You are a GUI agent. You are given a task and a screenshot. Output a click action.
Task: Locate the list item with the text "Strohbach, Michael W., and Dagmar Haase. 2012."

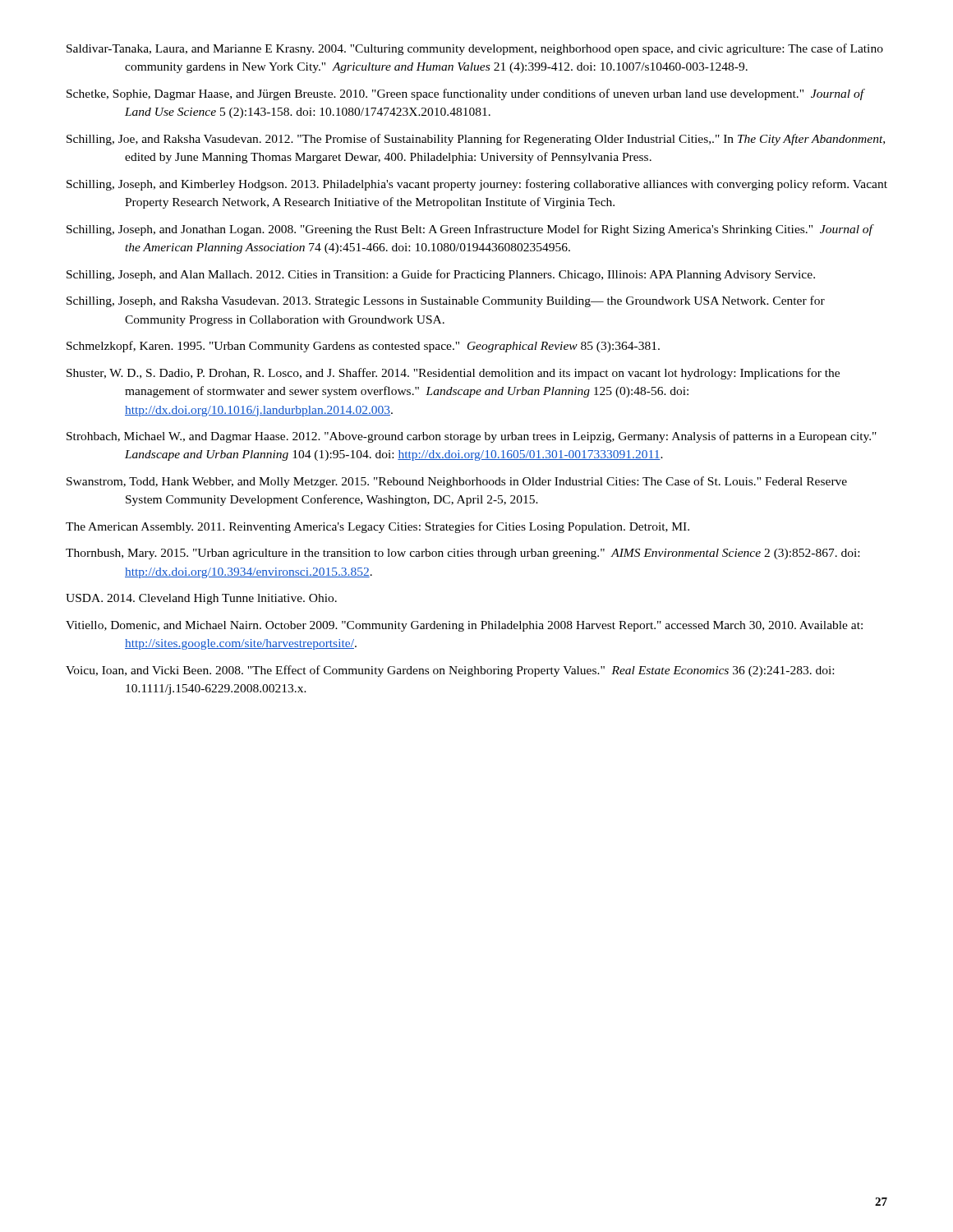click(473, 445)
